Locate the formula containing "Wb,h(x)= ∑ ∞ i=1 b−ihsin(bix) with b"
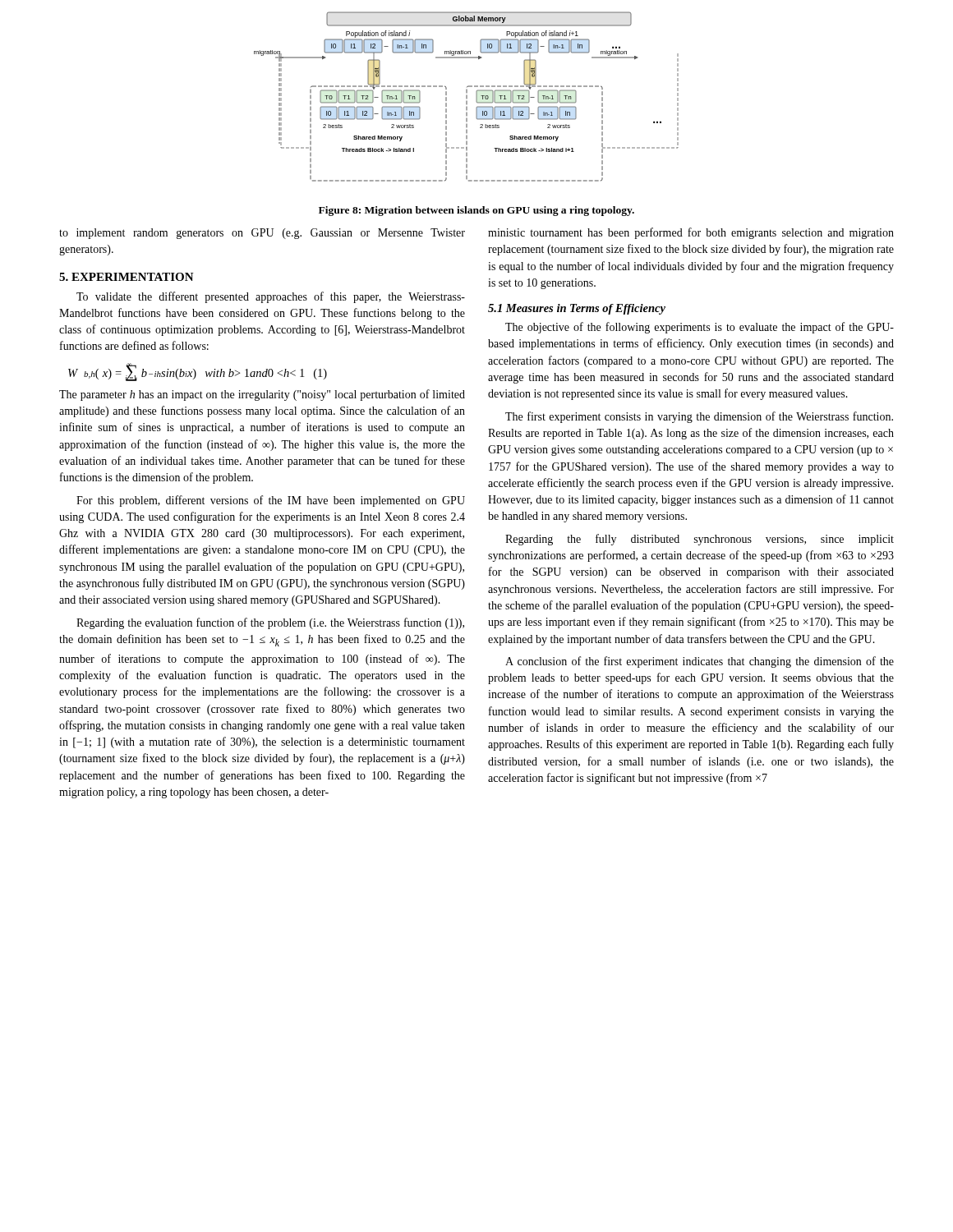 [197, 371]
